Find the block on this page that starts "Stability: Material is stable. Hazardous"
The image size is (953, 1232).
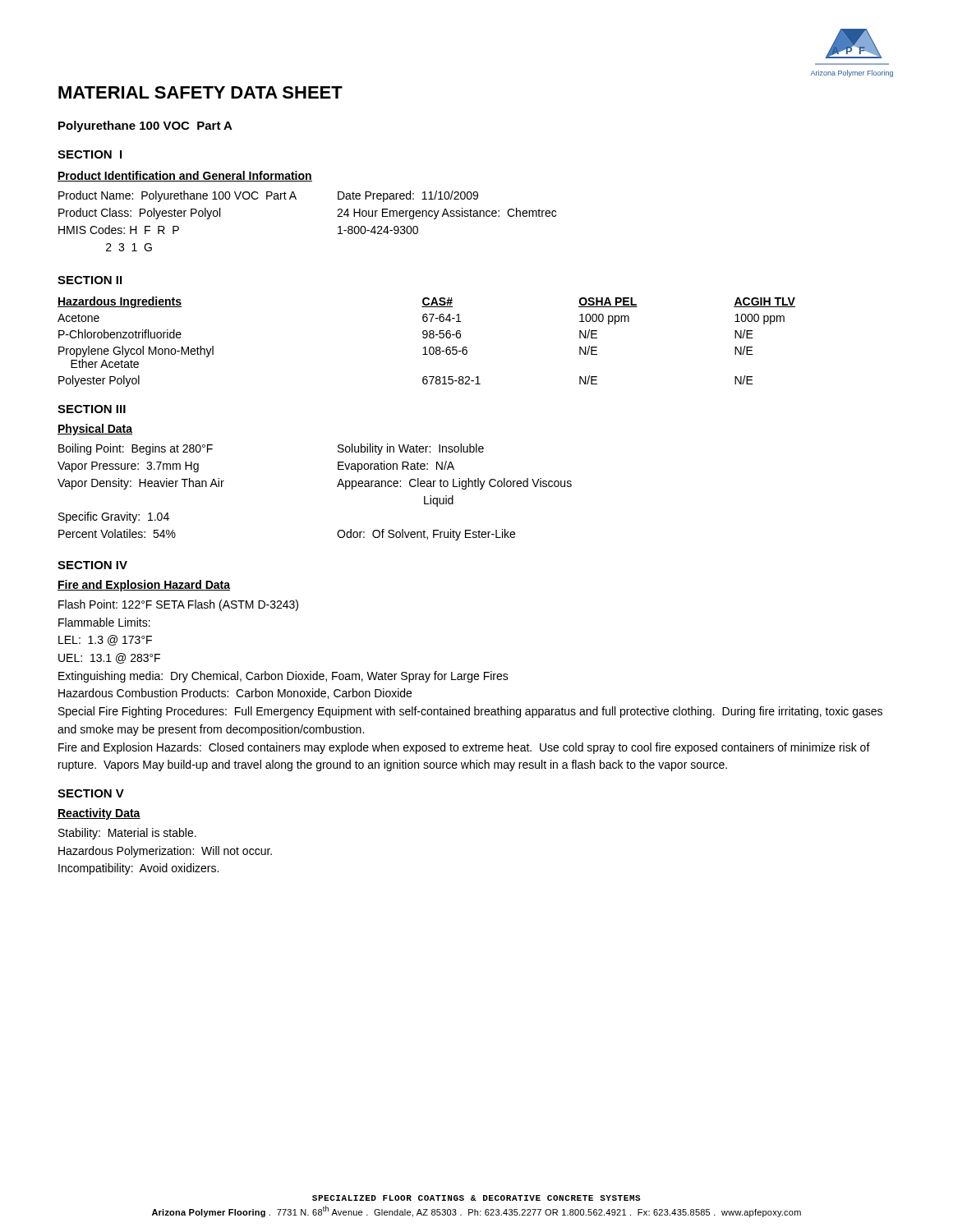(x=165, y=851)
